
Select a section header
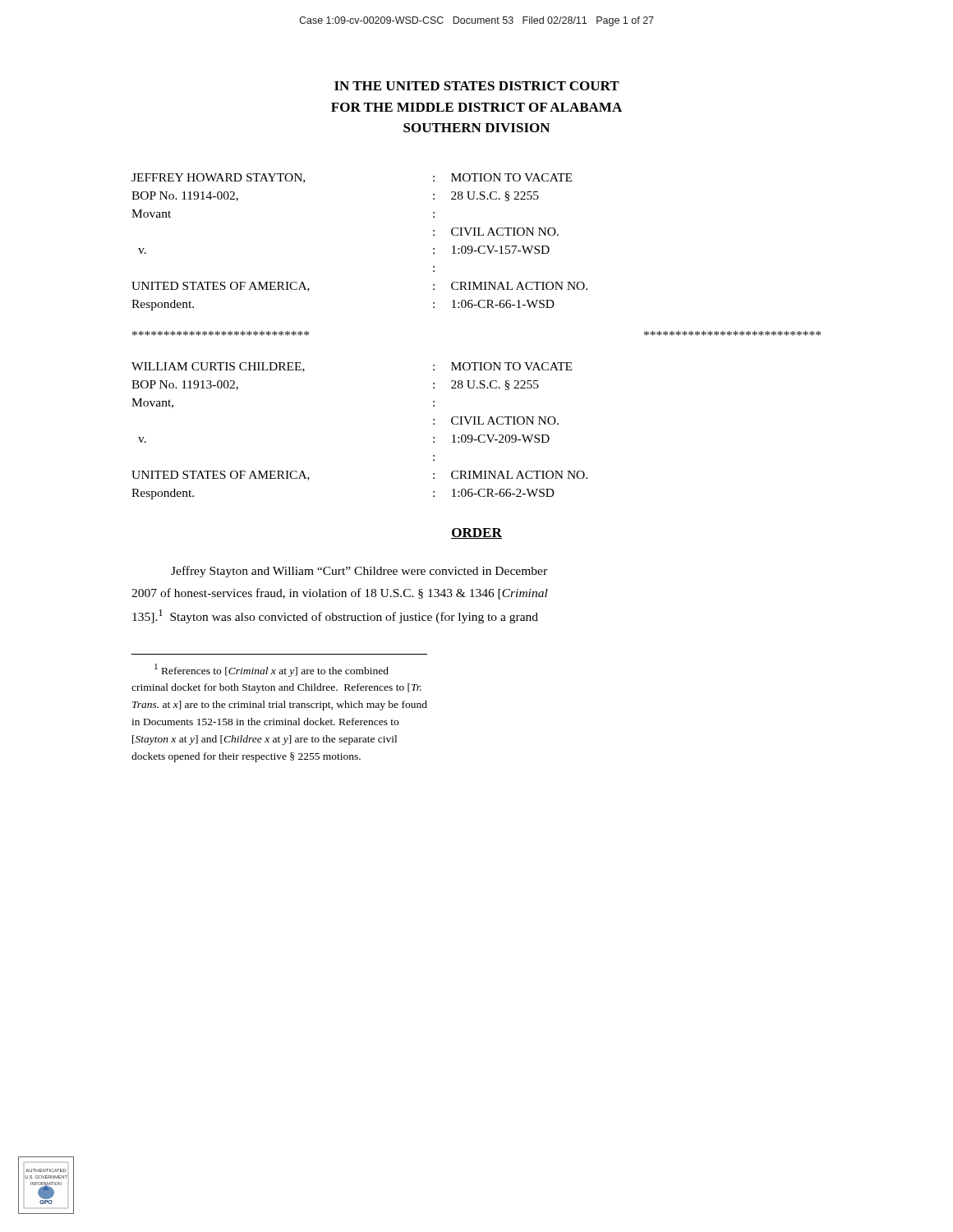coord(476,532)
